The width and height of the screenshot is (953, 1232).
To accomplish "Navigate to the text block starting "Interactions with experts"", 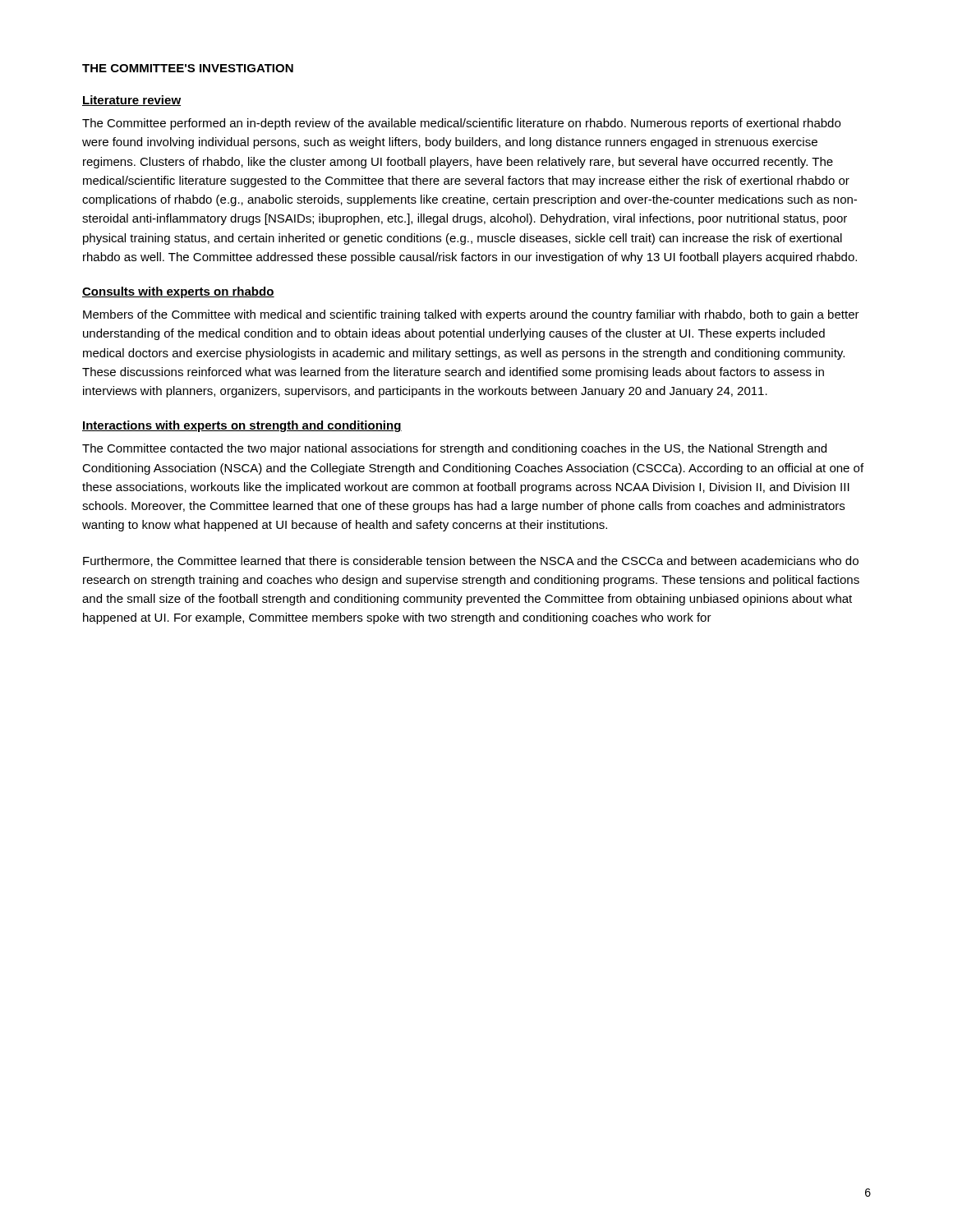I will (x=242, y=426).
